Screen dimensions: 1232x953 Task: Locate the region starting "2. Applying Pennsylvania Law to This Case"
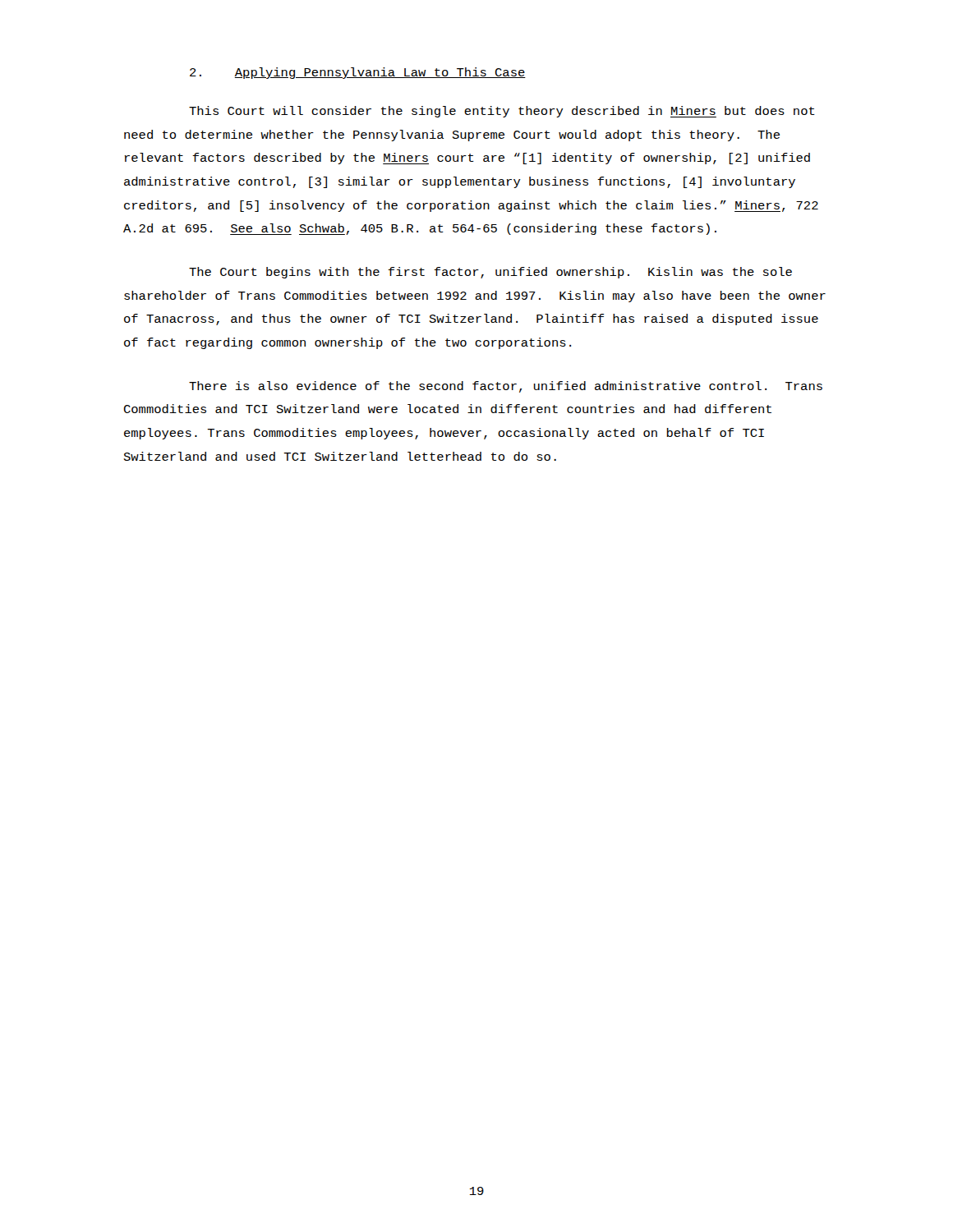[357, 73]
